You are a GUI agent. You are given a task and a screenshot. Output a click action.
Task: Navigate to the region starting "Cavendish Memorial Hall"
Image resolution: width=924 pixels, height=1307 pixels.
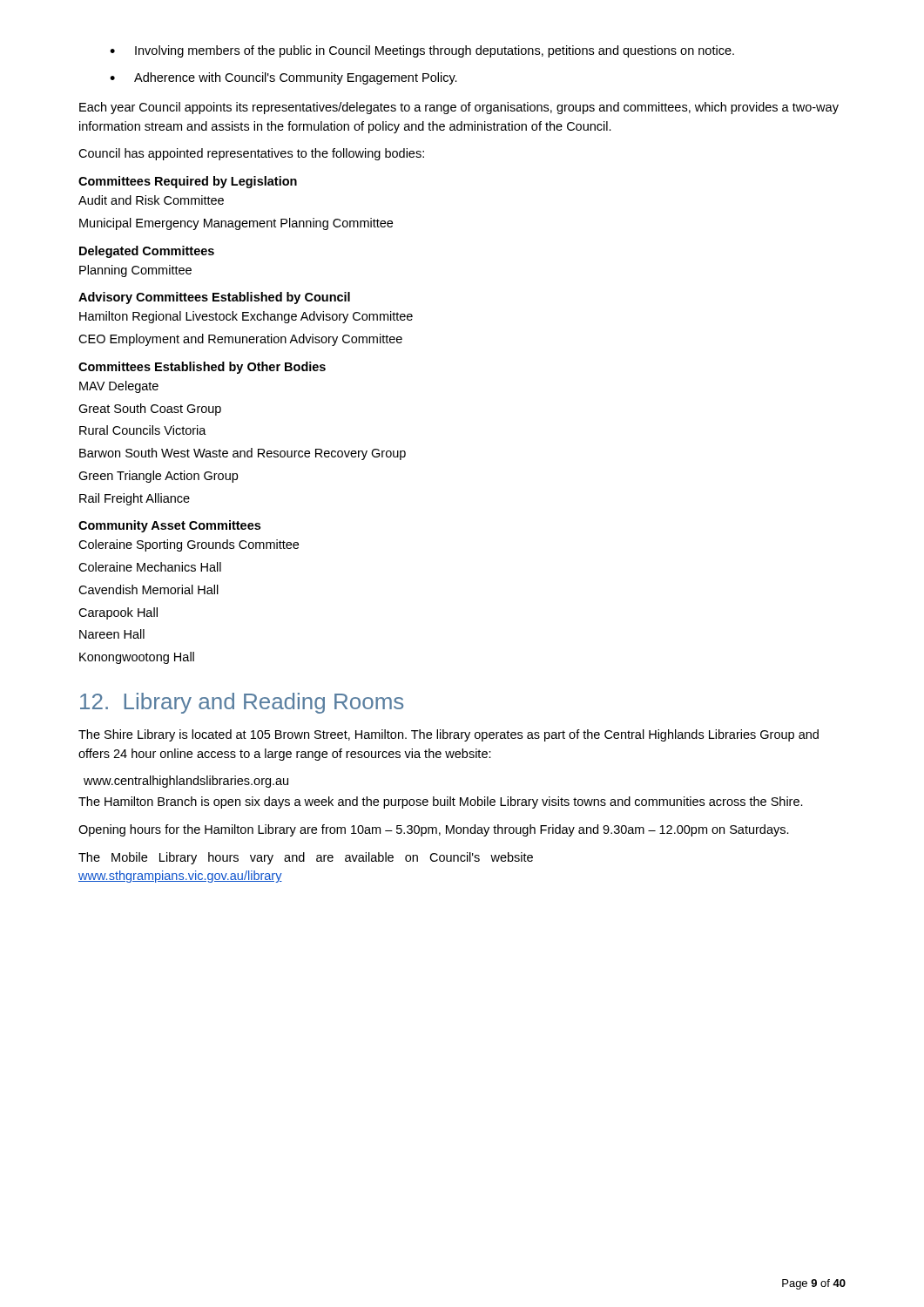point(149,590)
